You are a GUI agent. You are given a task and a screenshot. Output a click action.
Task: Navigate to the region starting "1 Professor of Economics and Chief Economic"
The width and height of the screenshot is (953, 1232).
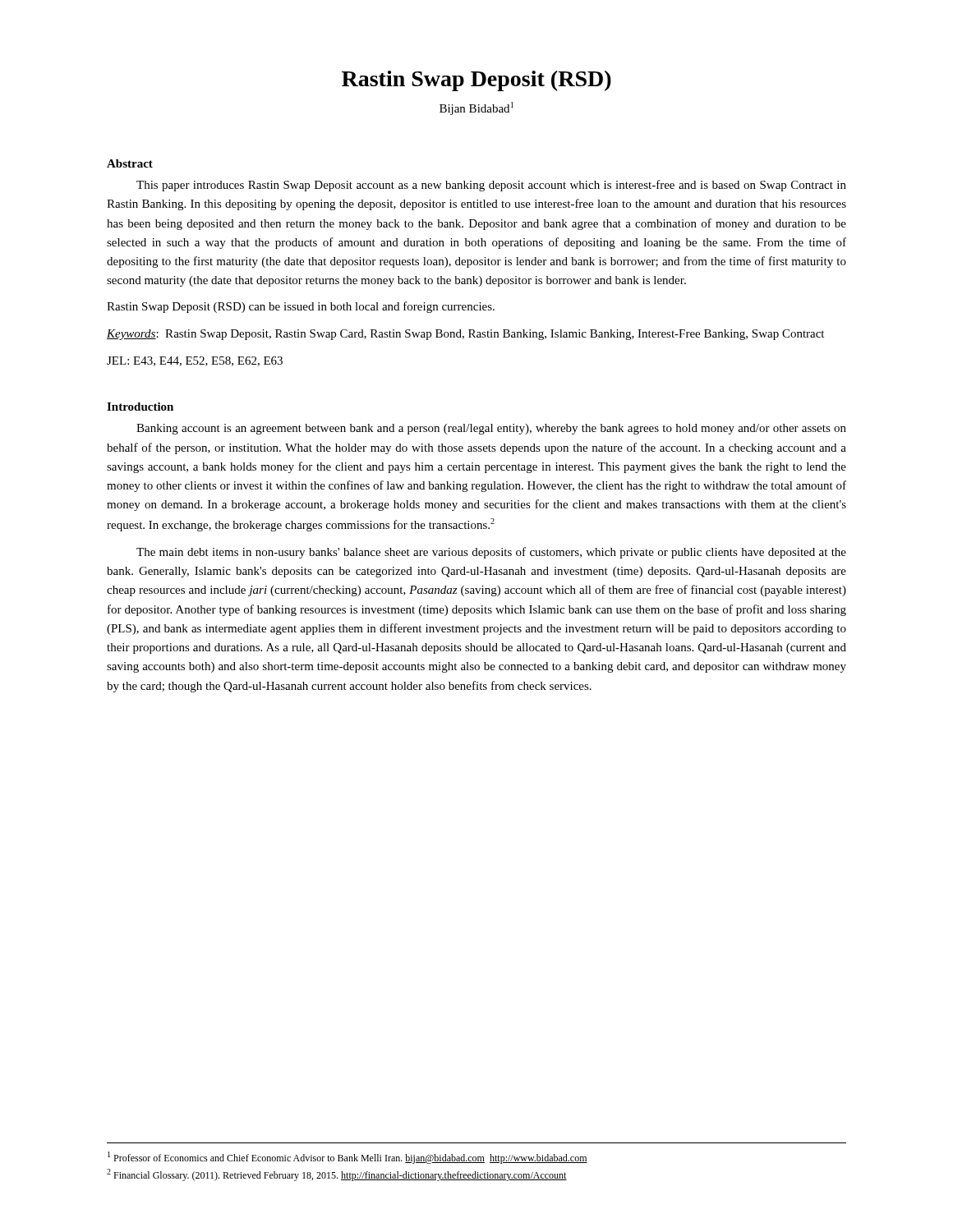(476, 1165)
